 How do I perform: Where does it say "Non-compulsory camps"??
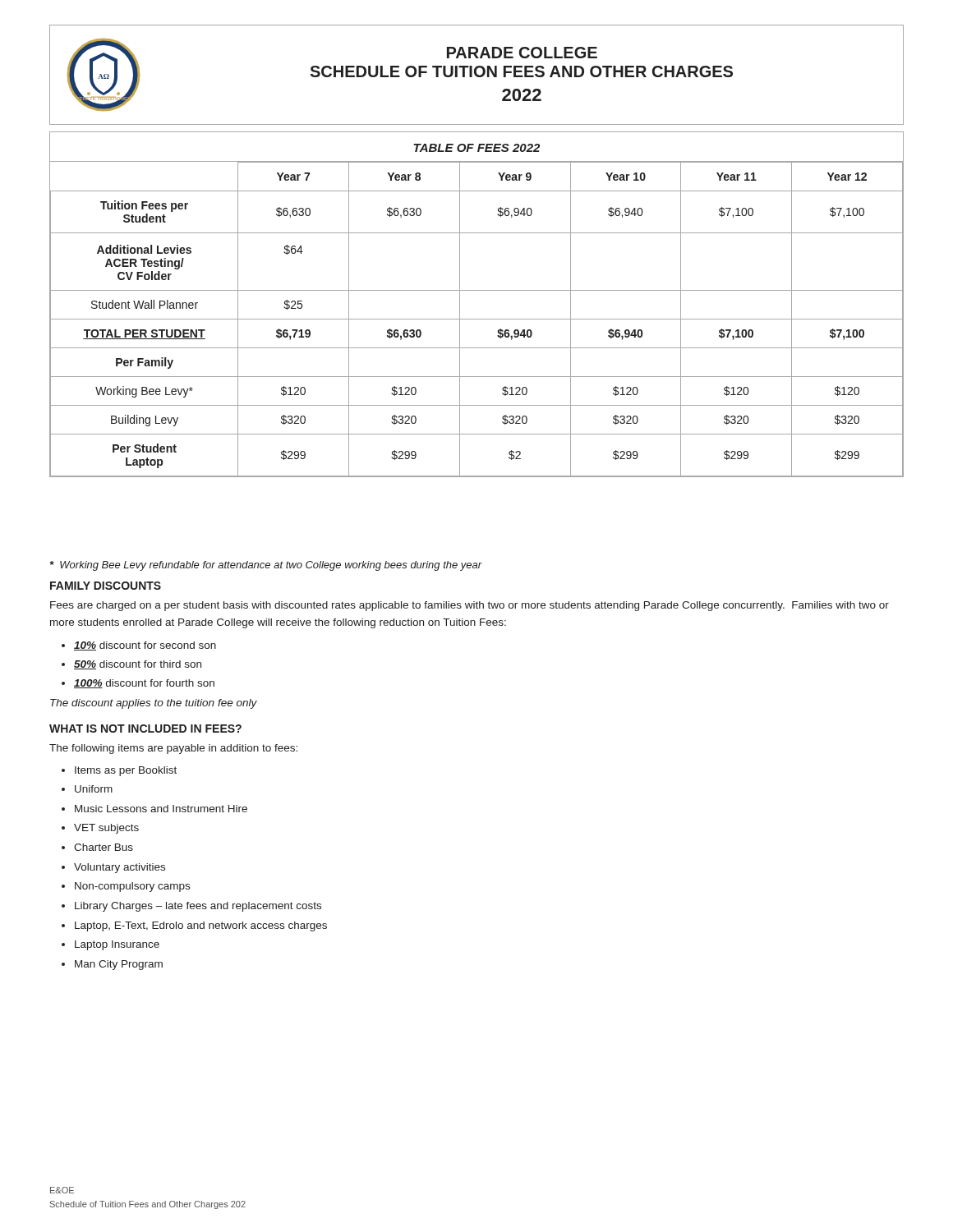(x=132, y=886)
